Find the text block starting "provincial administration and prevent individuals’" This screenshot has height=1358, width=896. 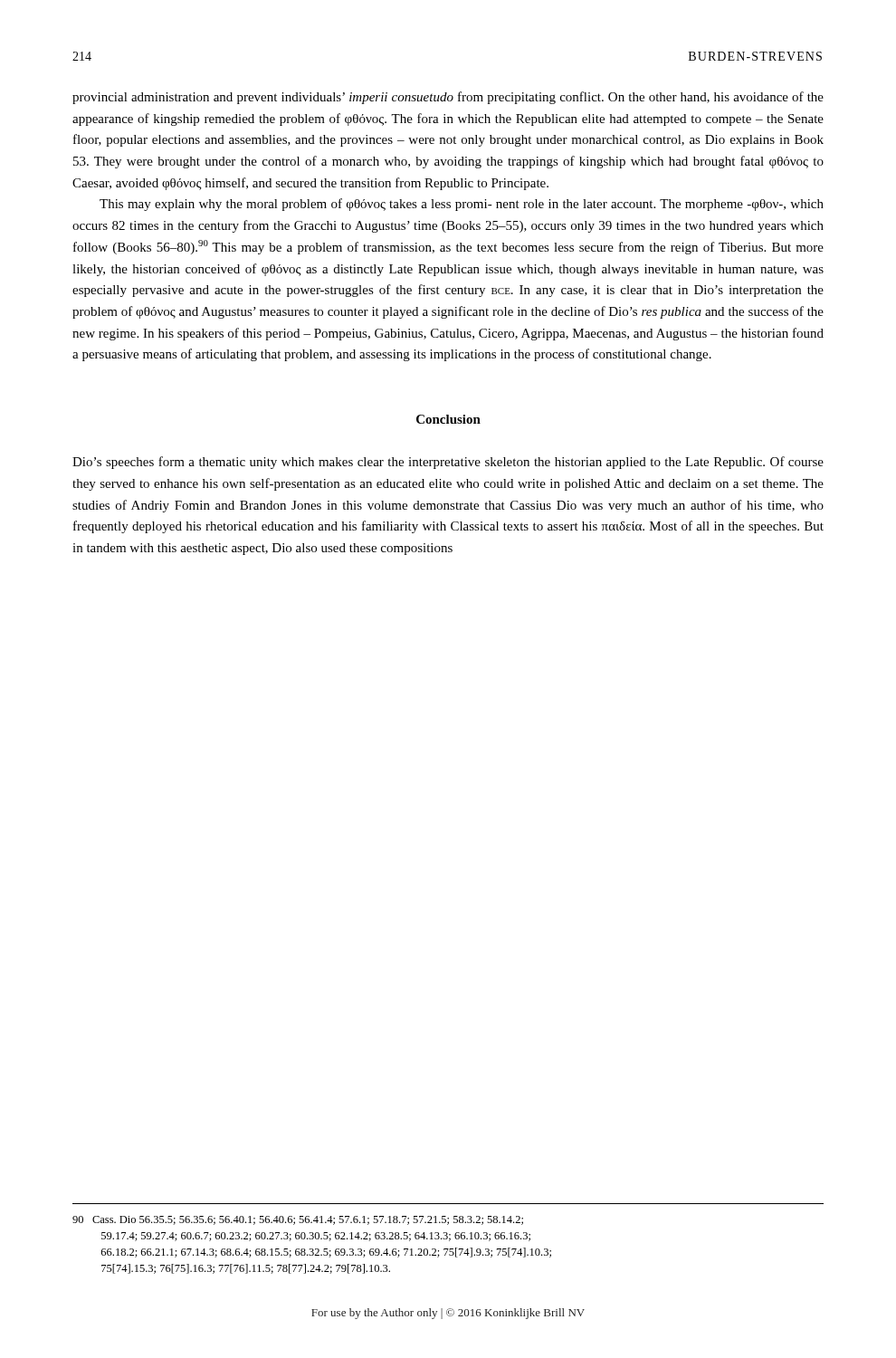(x=448, y=141)
